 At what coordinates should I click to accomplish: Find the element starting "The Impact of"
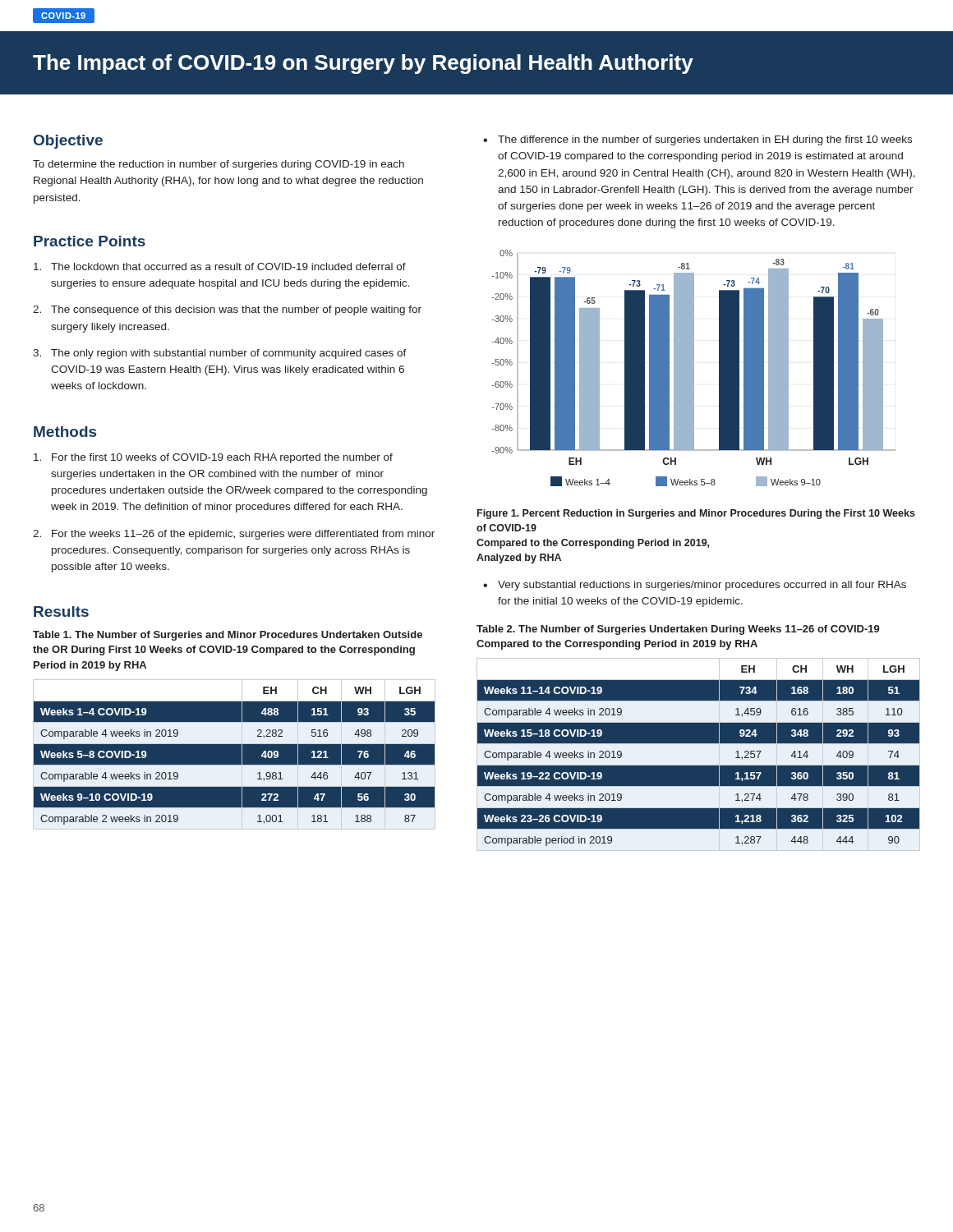click(476, 63)
